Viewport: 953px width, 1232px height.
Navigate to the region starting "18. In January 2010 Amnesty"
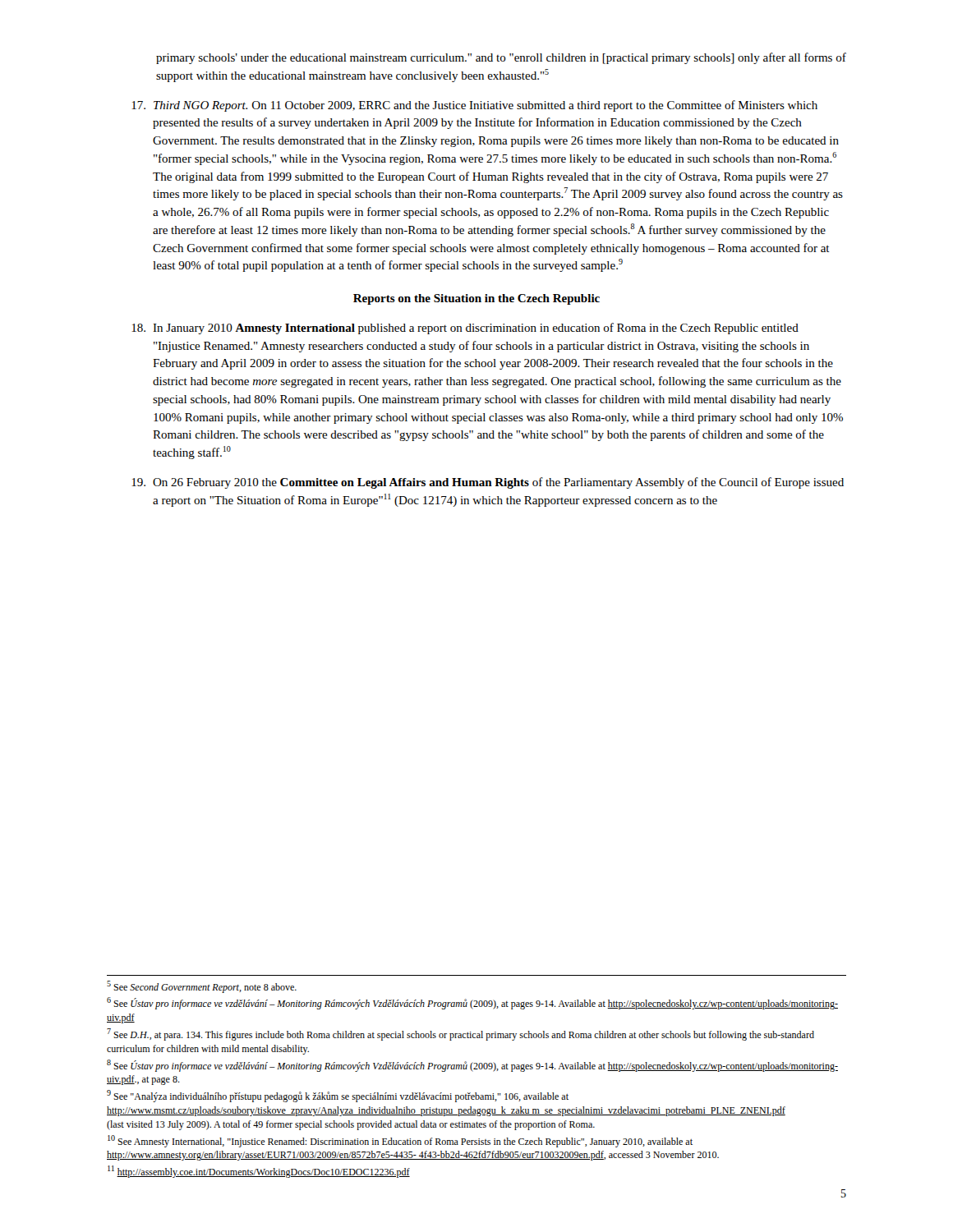pos(476,391)
